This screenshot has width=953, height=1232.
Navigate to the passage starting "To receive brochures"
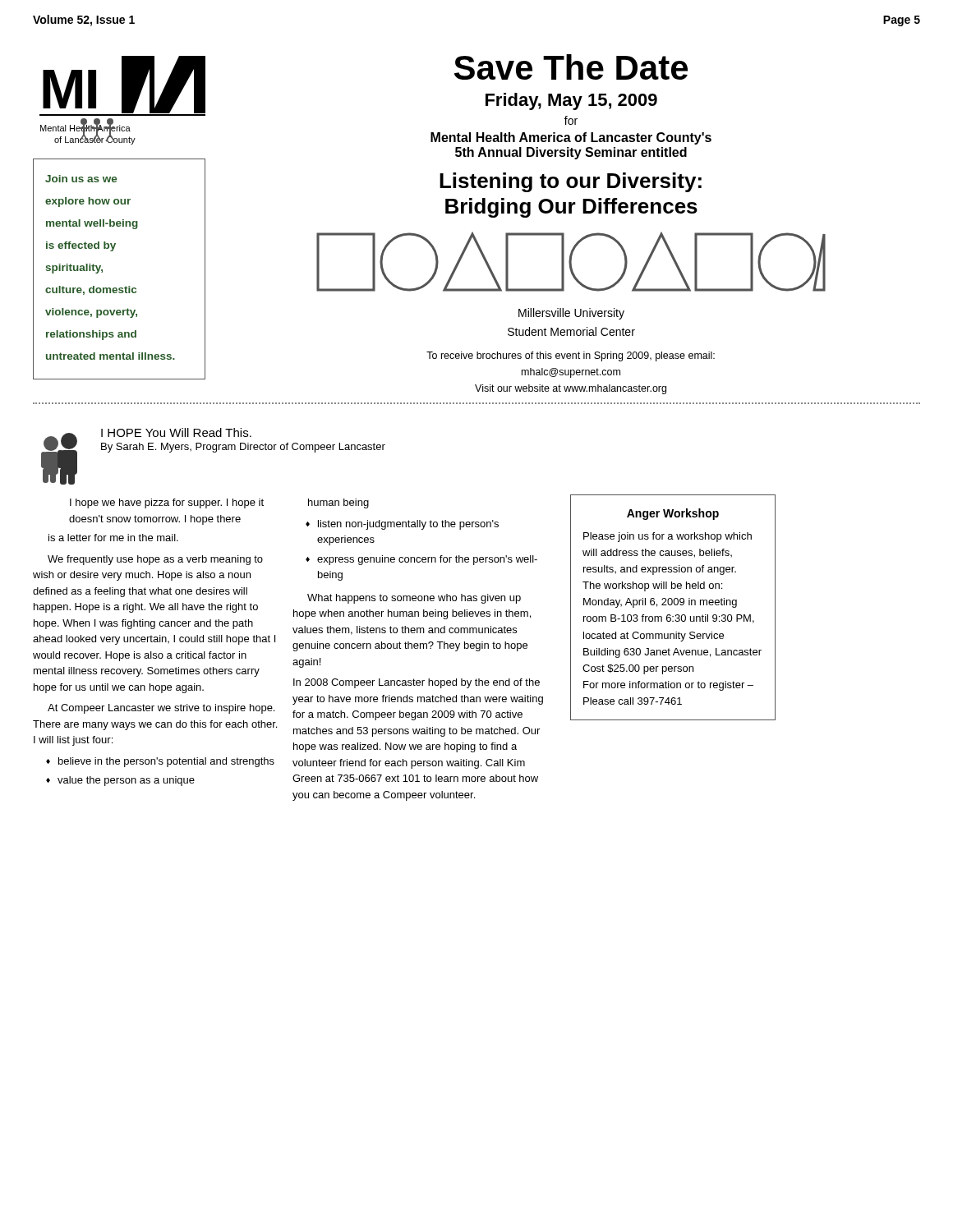(571, 372)
